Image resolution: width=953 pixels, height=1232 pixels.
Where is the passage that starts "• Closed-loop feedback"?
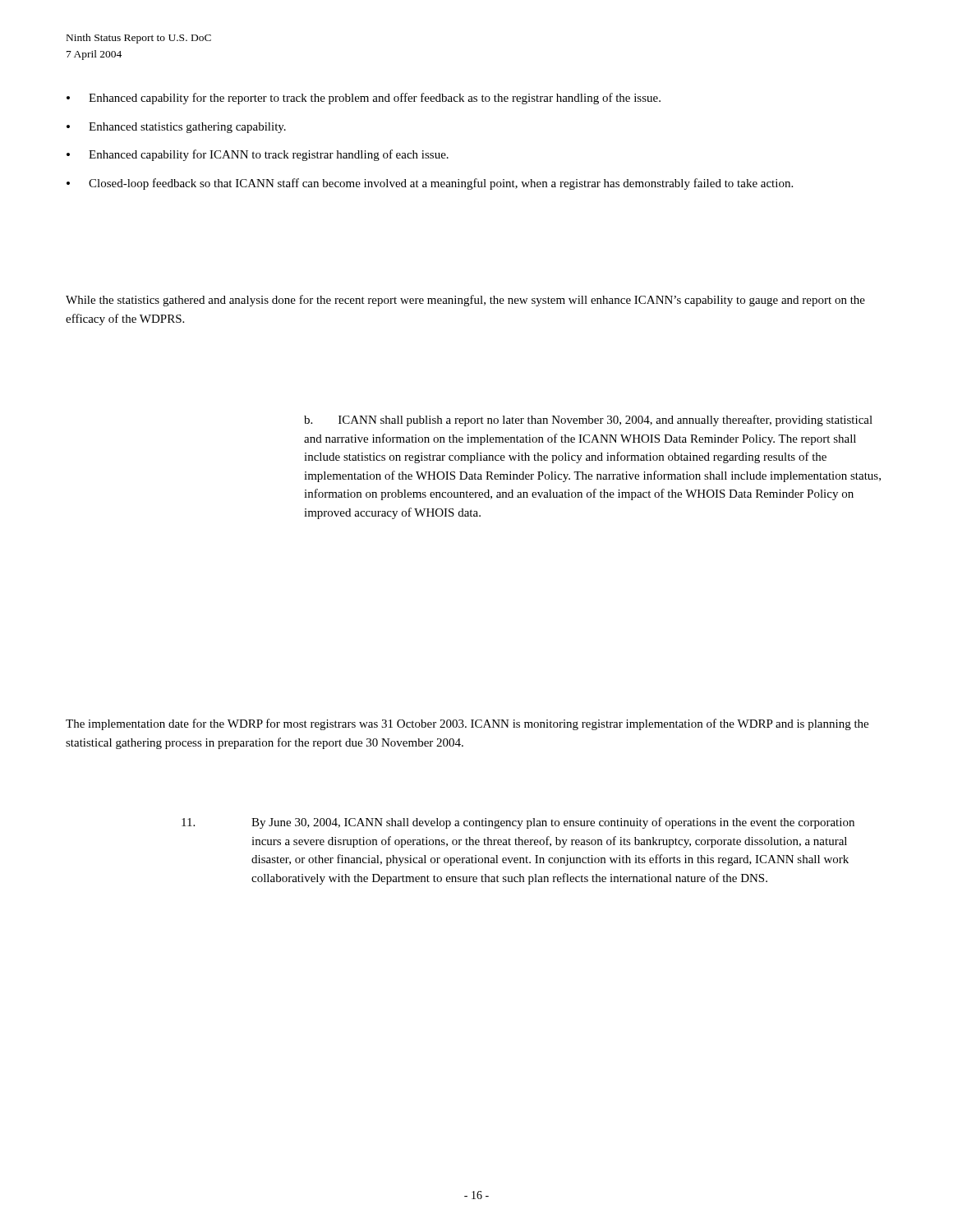476,184
